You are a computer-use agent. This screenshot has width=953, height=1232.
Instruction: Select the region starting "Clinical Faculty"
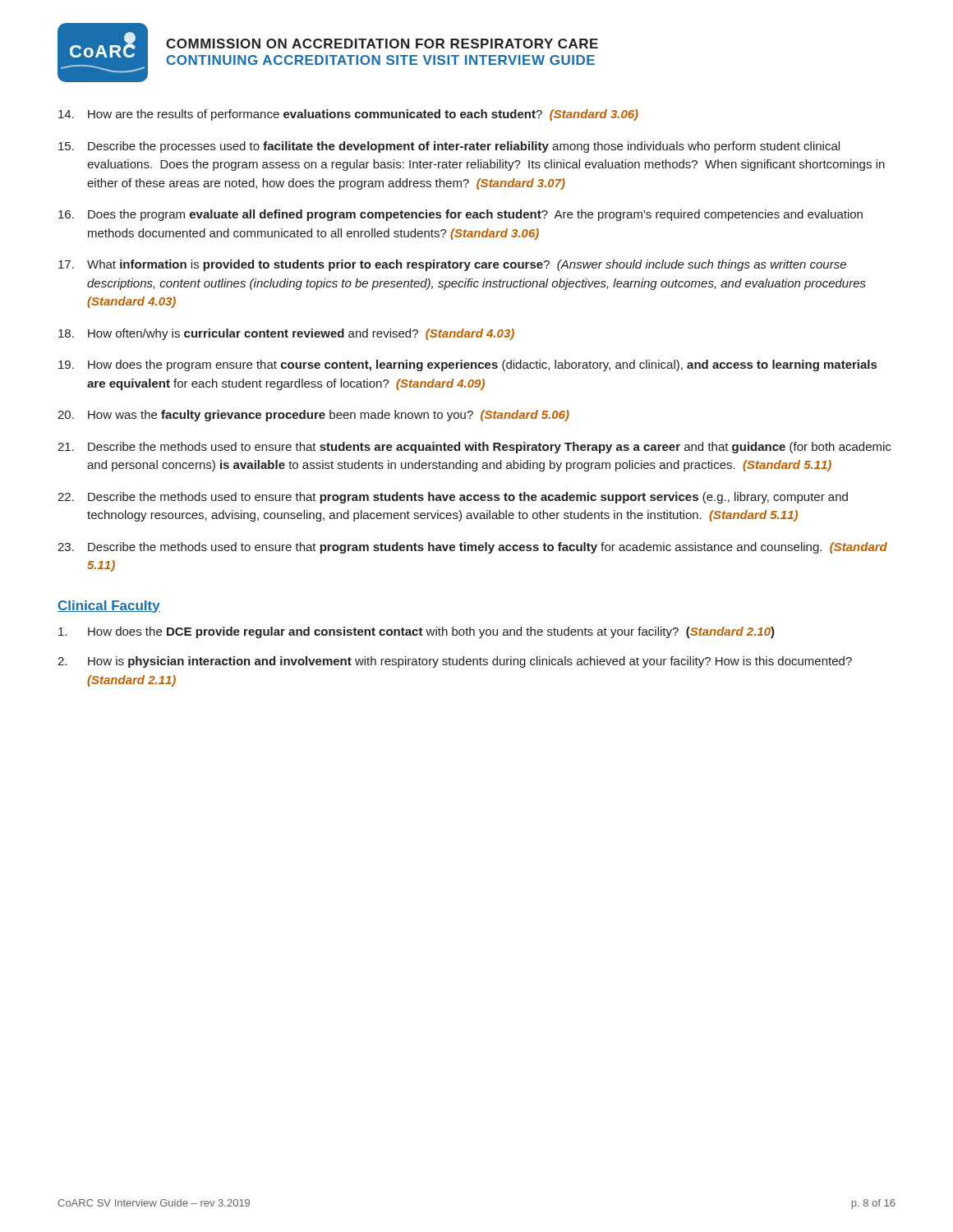[x=109, y=605]
